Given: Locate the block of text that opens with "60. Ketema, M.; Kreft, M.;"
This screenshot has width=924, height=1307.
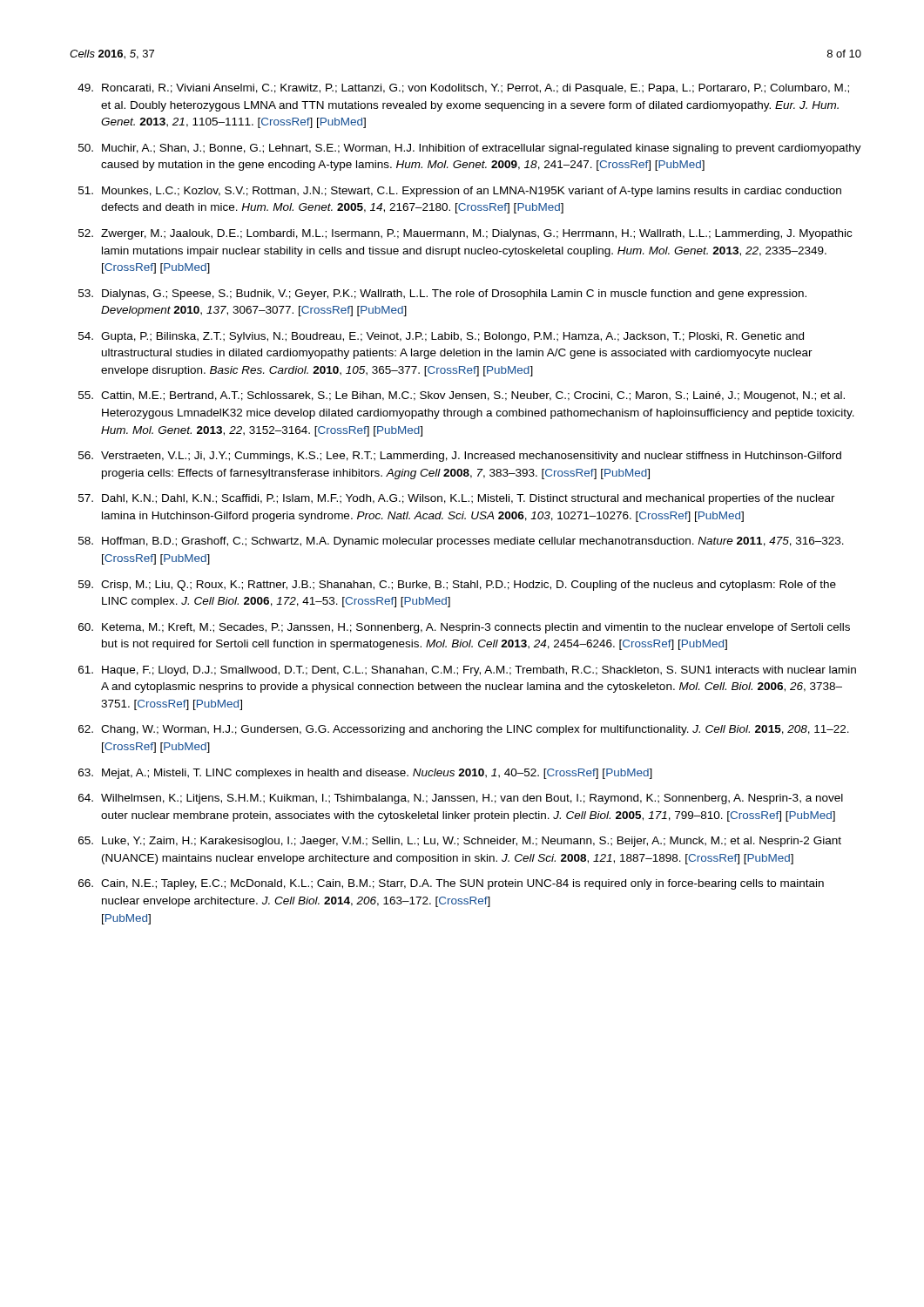Looking at the screenshot, I should 465,635.
